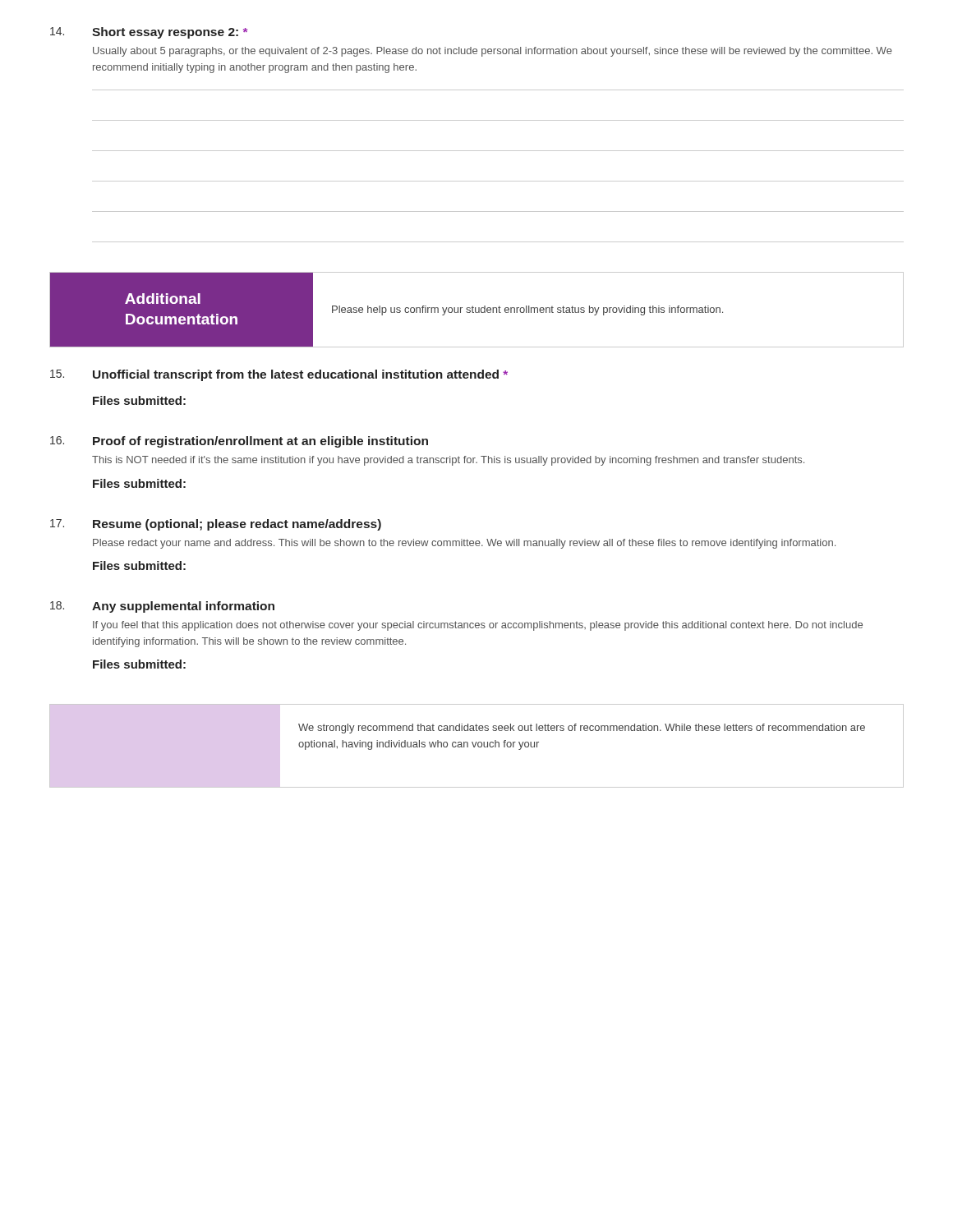Navigate to the block starting "16. Proof of"

click(239, 442)
